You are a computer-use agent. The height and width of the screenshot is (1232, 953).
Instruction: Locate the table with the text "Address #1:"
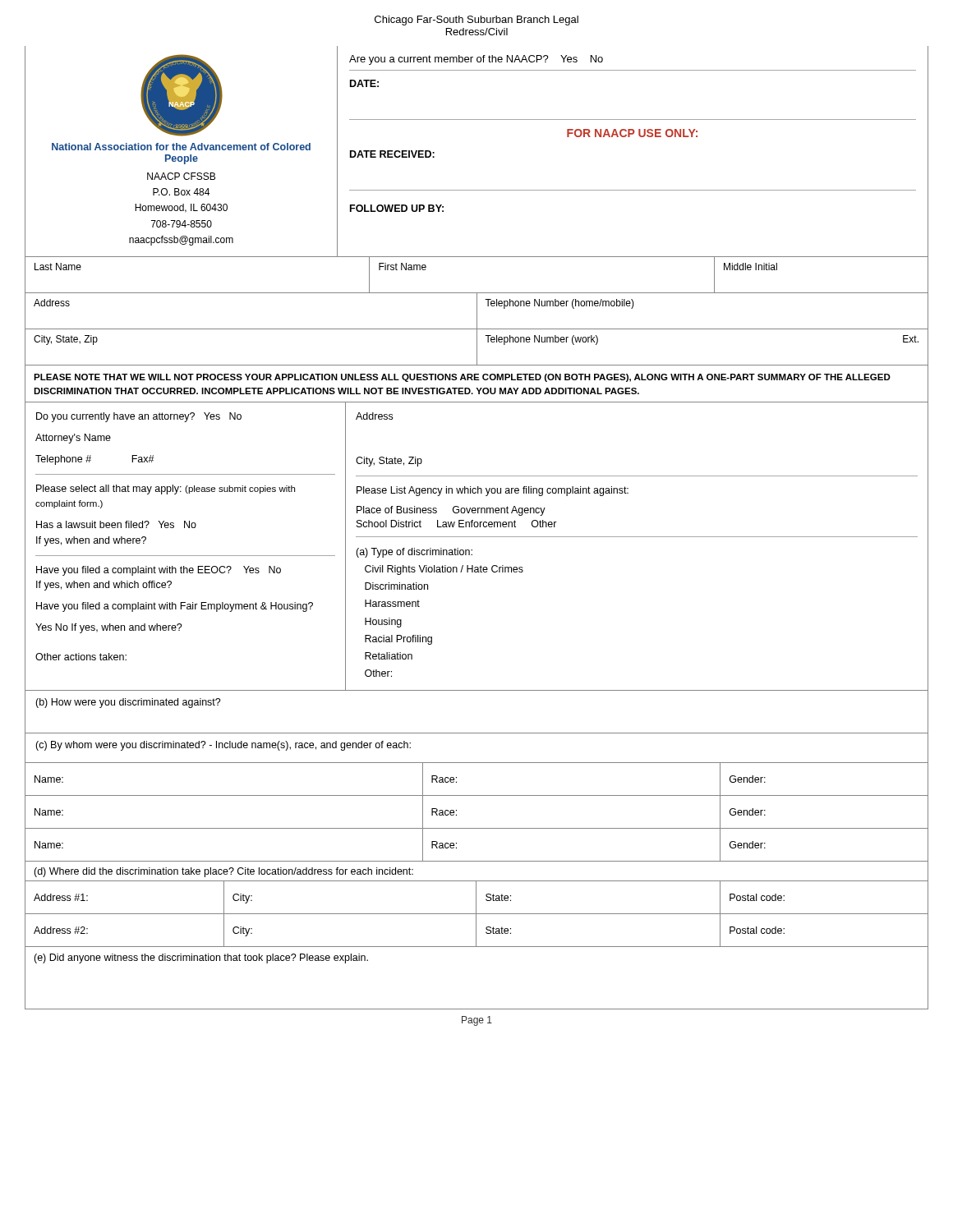click(476, 914)
